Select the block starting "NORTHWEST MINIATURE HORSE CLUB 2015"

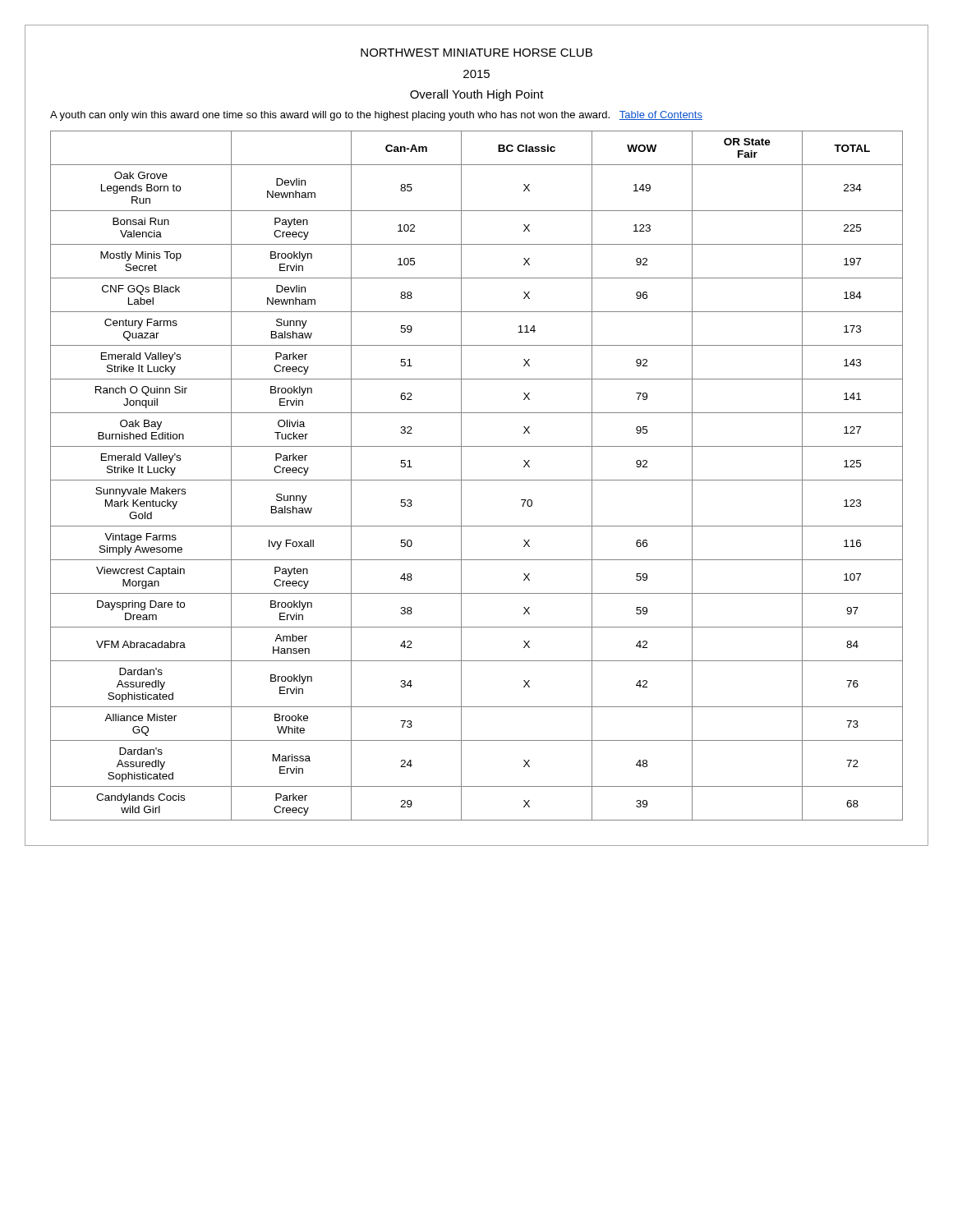point(476,73)
